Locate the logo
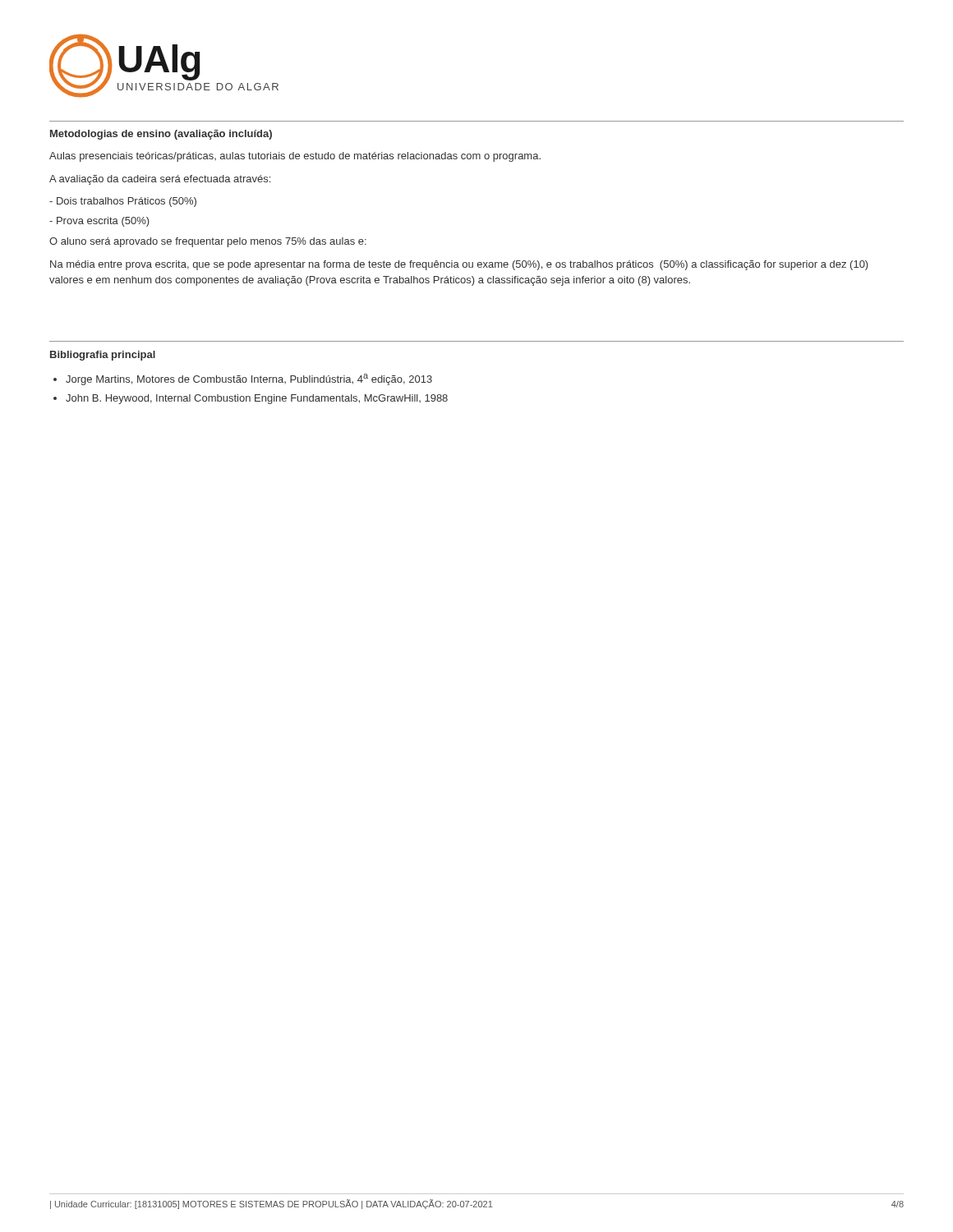953x1232 pixels. coord(172,66)
